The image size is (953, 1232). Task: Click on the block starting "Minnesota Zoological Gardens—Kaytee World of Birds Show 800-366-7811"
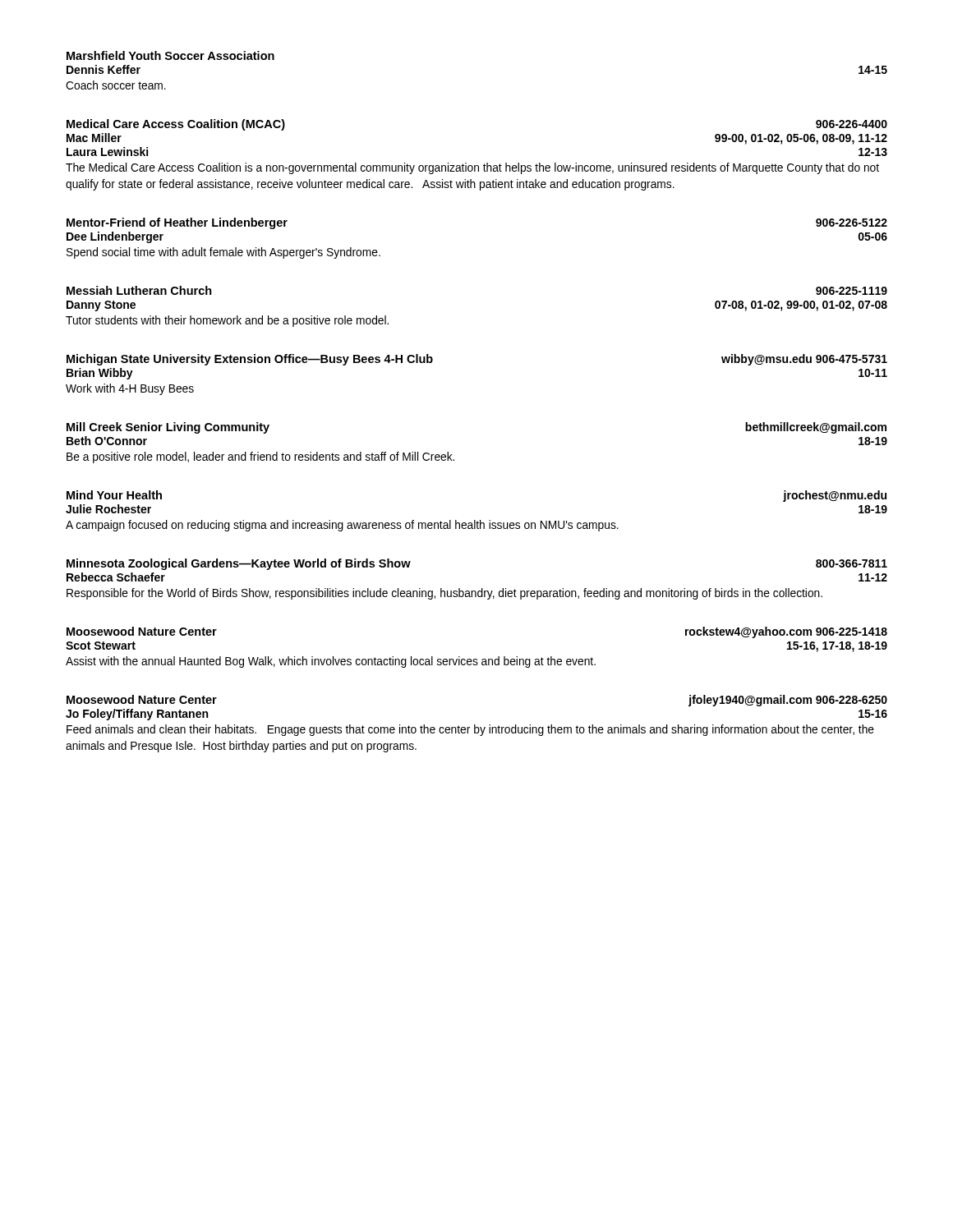point(476,579)
